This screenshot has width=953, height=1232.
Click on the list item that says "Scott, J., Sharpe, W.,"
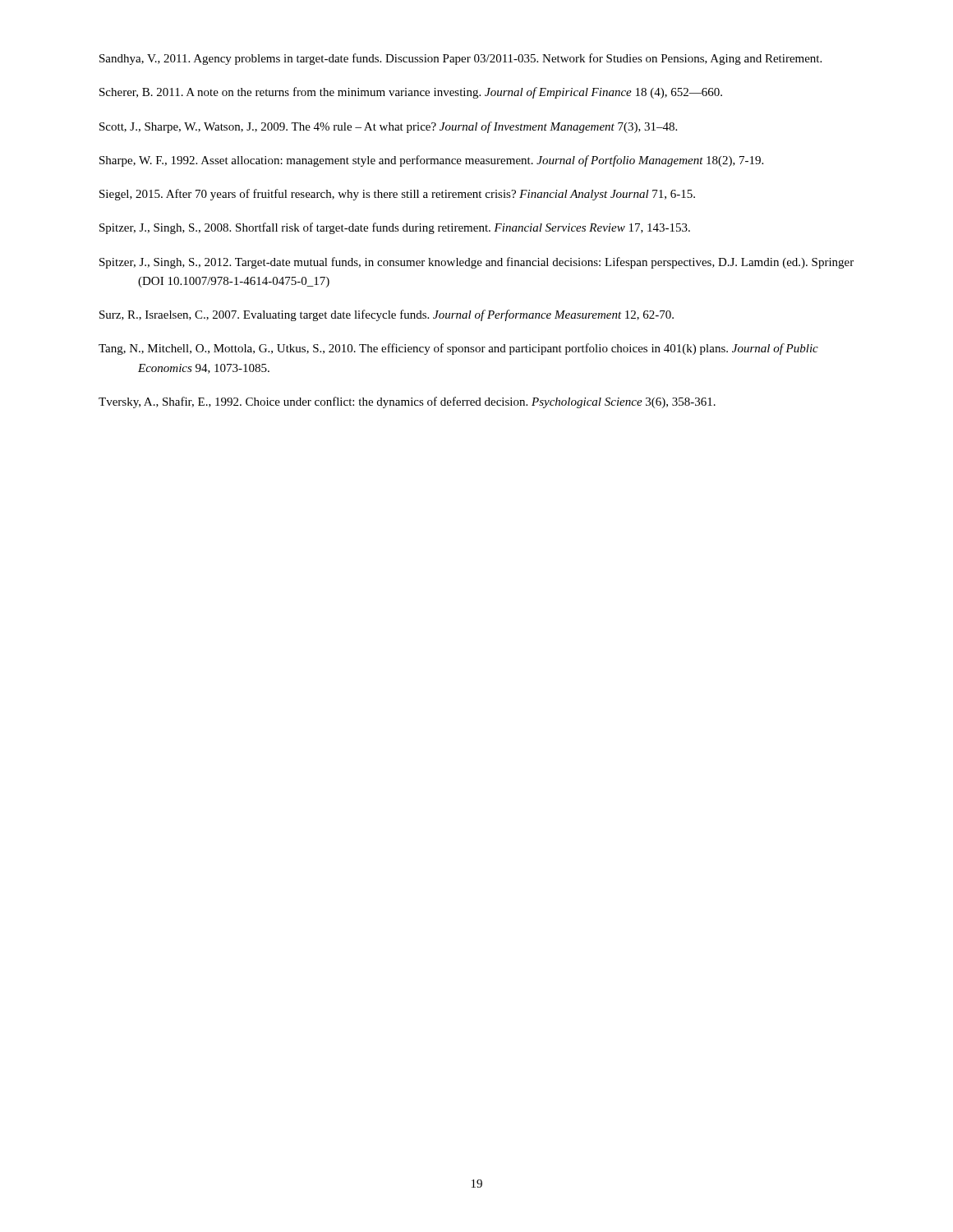coord(388,126)
